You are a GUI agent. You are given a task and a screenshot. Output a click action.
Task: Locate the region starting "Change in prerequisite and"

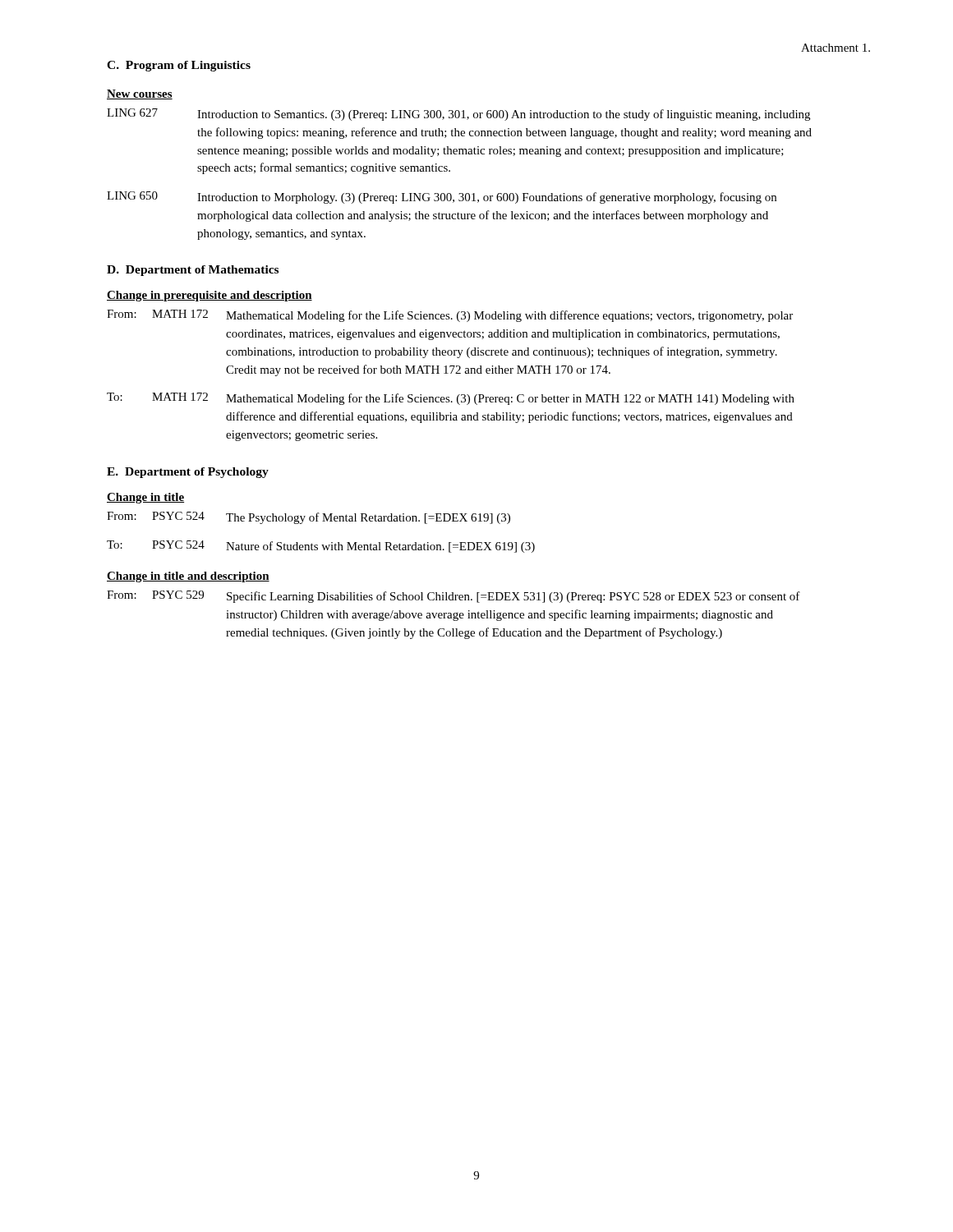tap(209, 295)
